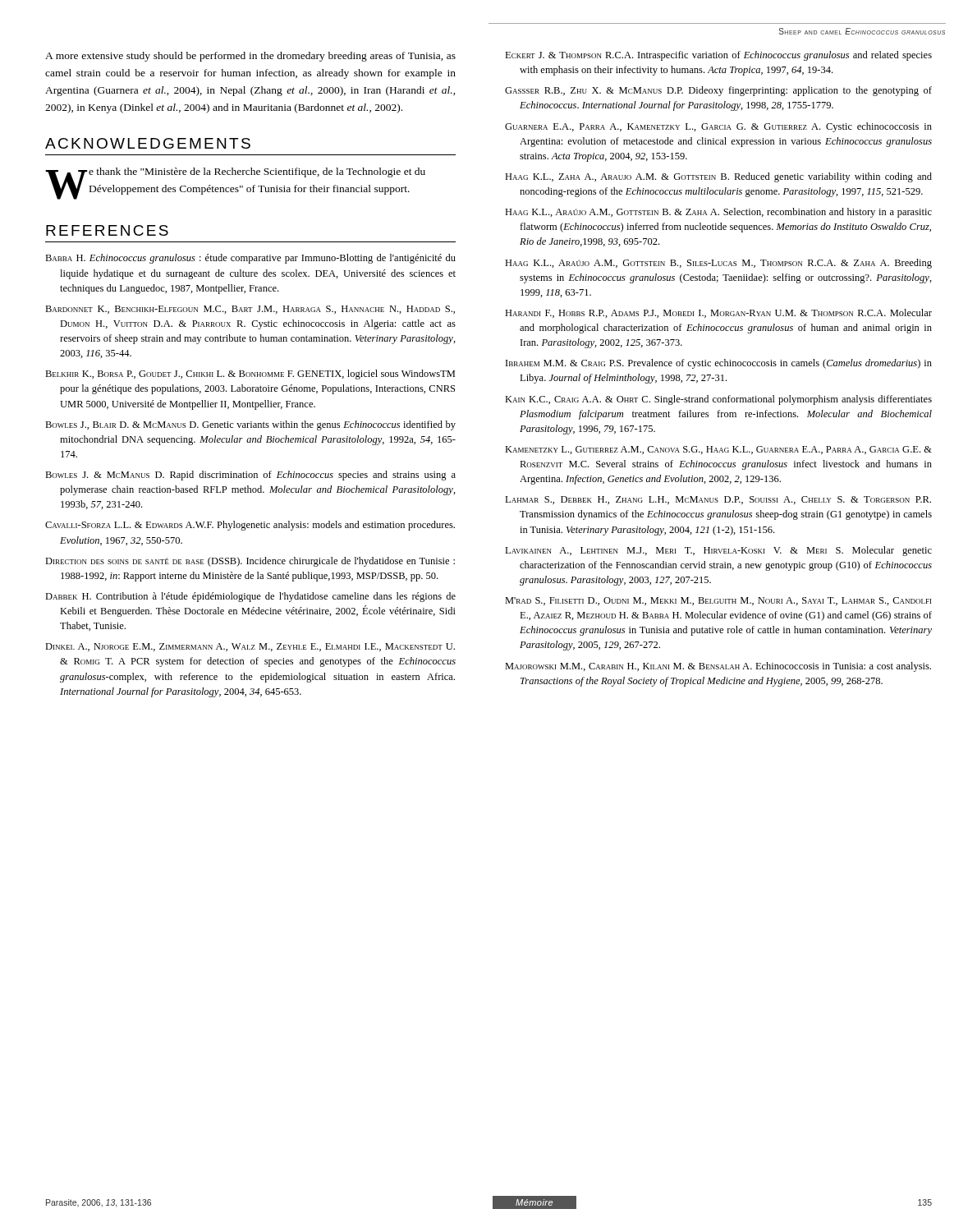
Task: Click on the list item containing "Kamenetzky L., Gutierrez"
Action: click(x=718, y=464)
